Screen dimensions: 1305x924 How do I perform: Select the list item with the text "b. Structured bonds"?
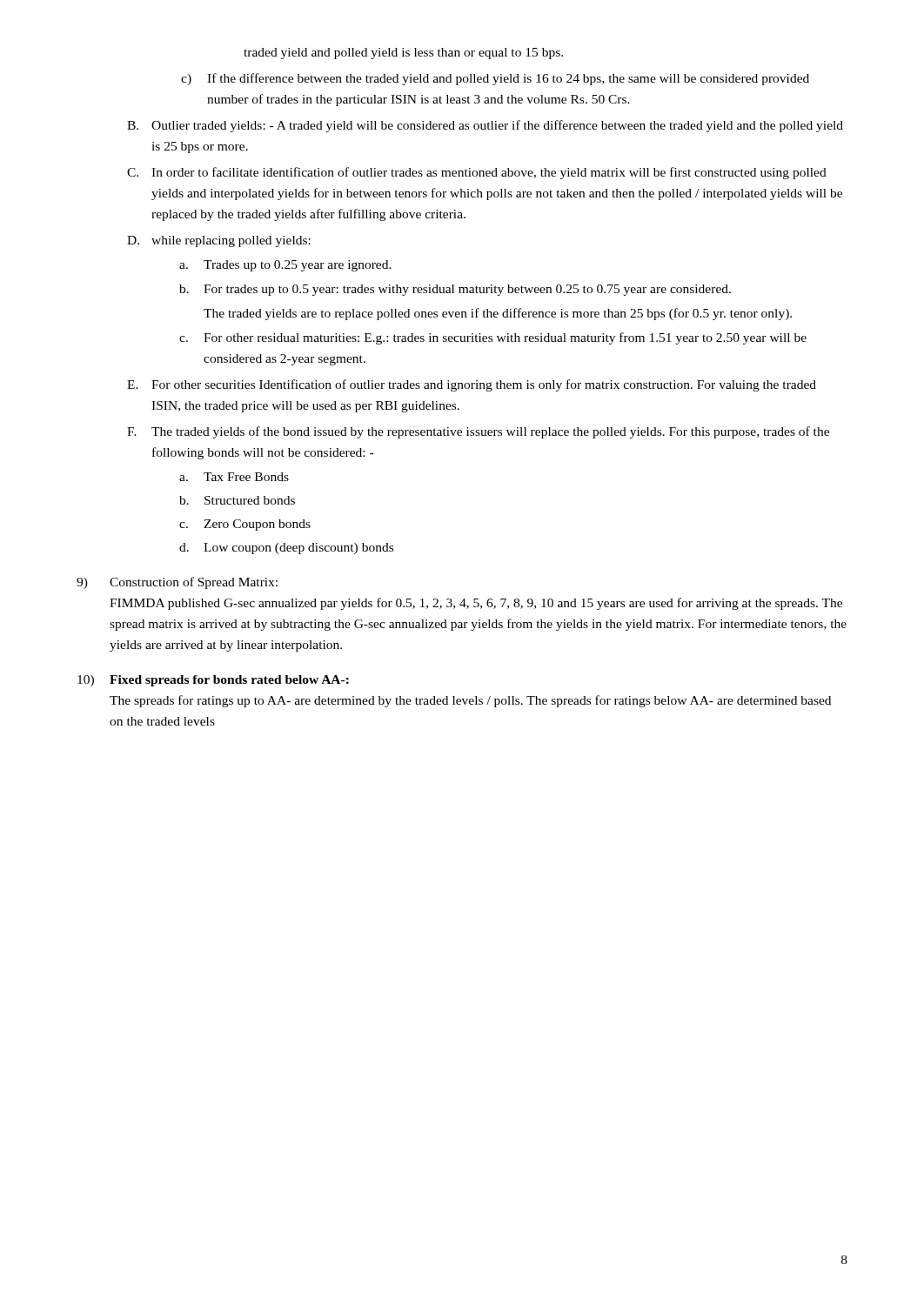click(x=237, y=500)
